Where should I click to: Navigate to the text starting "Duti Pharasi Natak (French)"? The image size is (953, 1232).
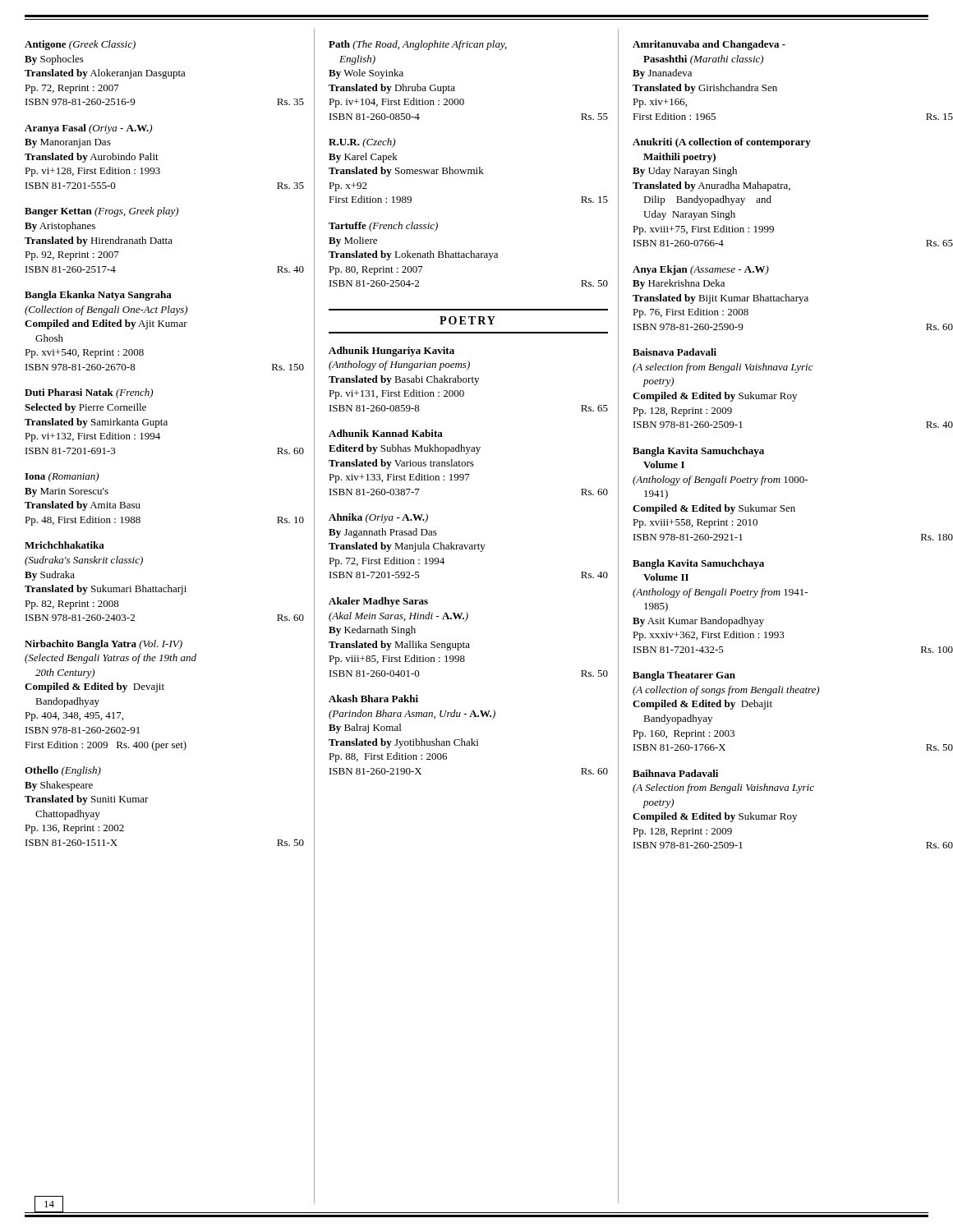[x=164, y=422]
